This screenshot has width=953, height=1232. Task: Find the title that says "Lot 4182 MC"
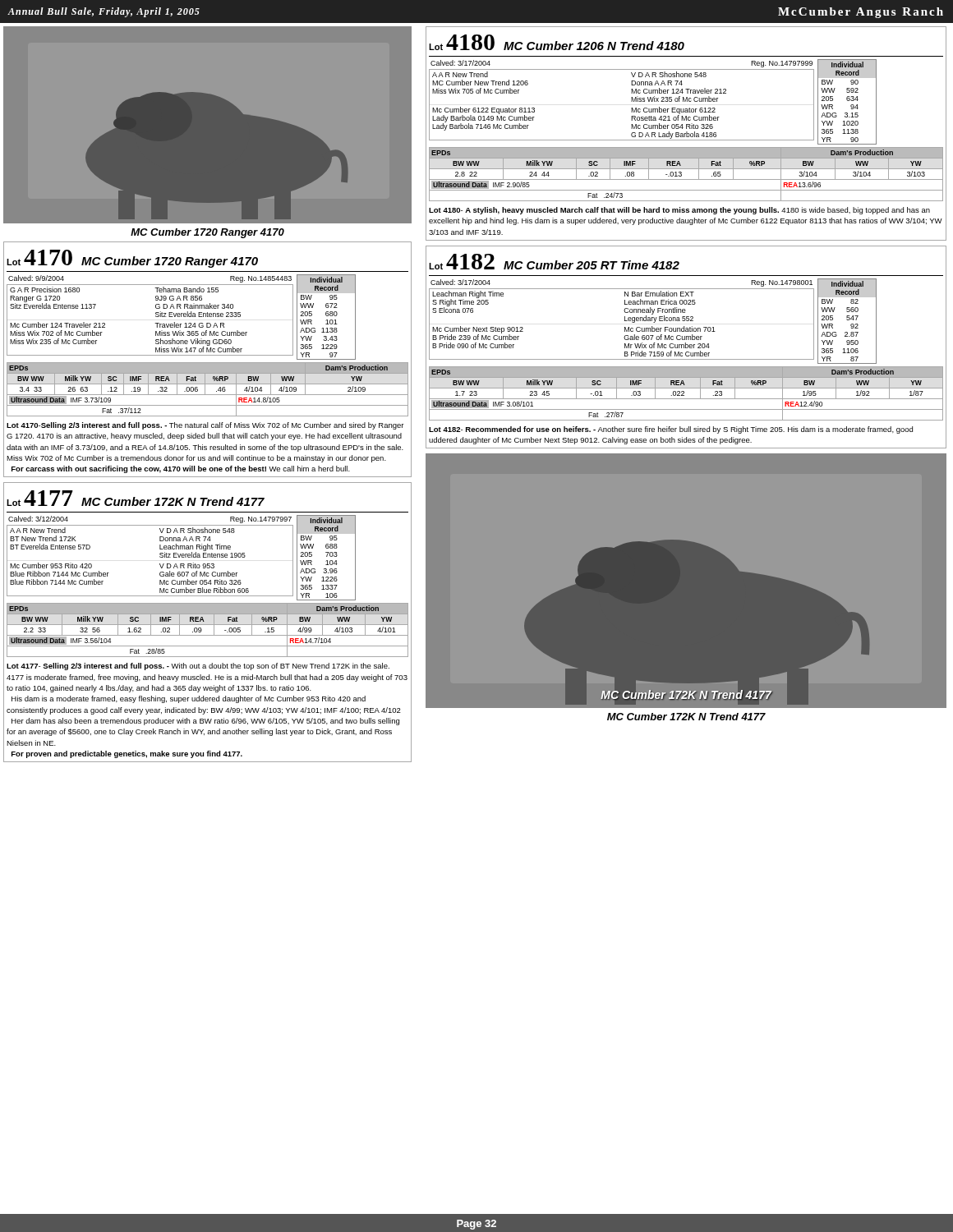[x=554, y=261]
